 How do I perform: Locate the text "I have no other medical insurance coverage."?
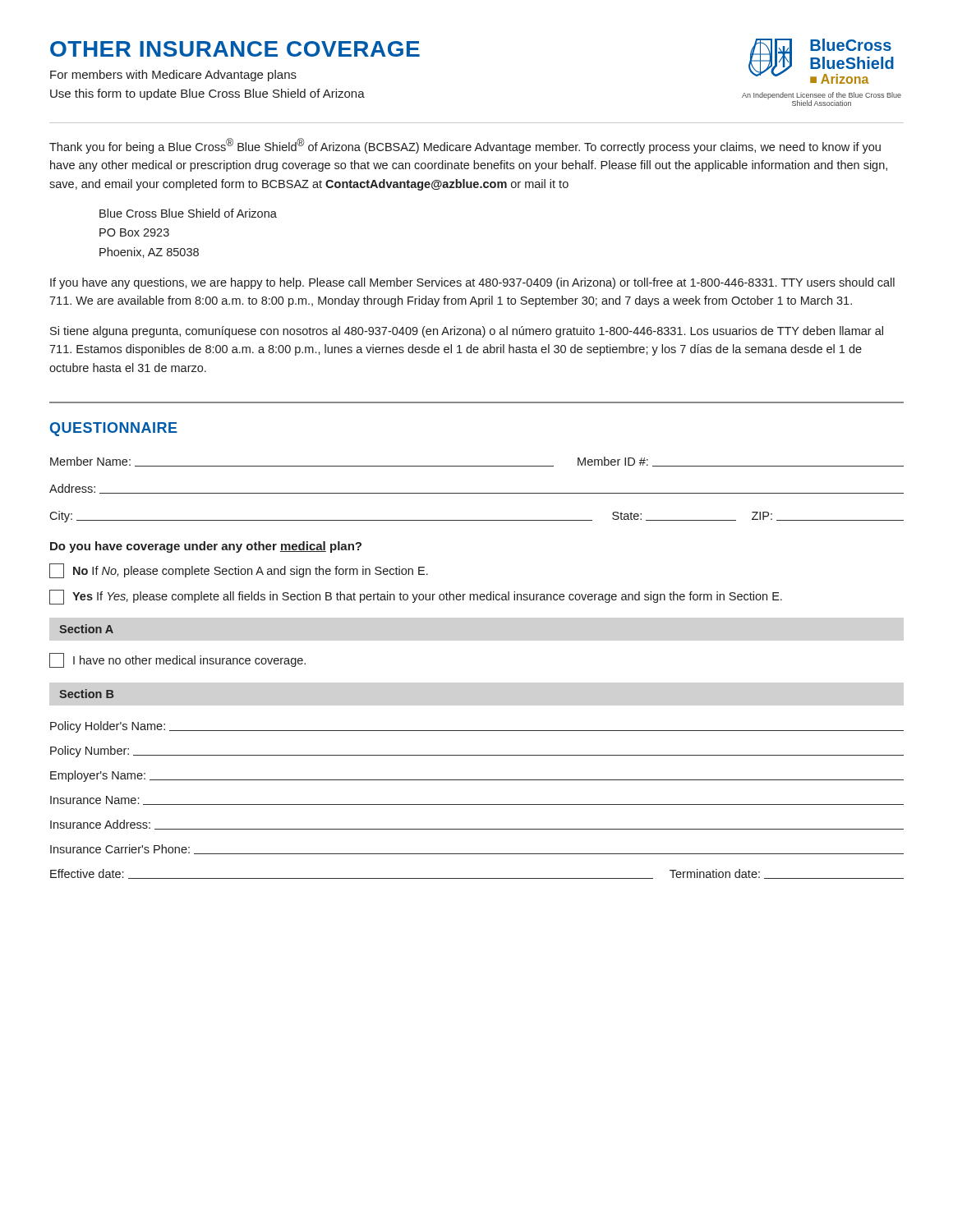(x=177, y=660)
